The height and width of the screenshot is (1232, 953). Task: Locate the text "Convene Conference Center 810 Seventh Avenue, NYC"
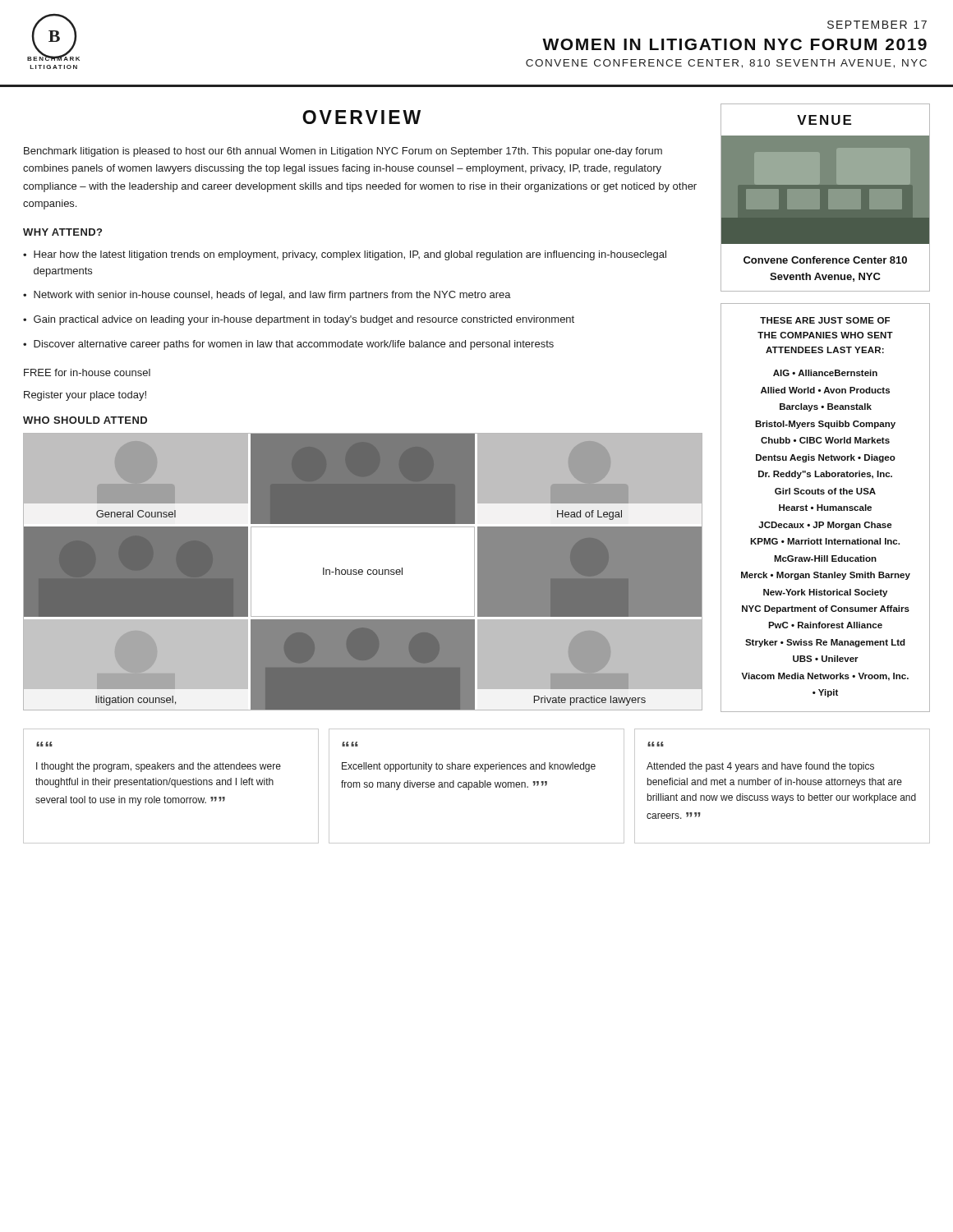tap(825, 268)
